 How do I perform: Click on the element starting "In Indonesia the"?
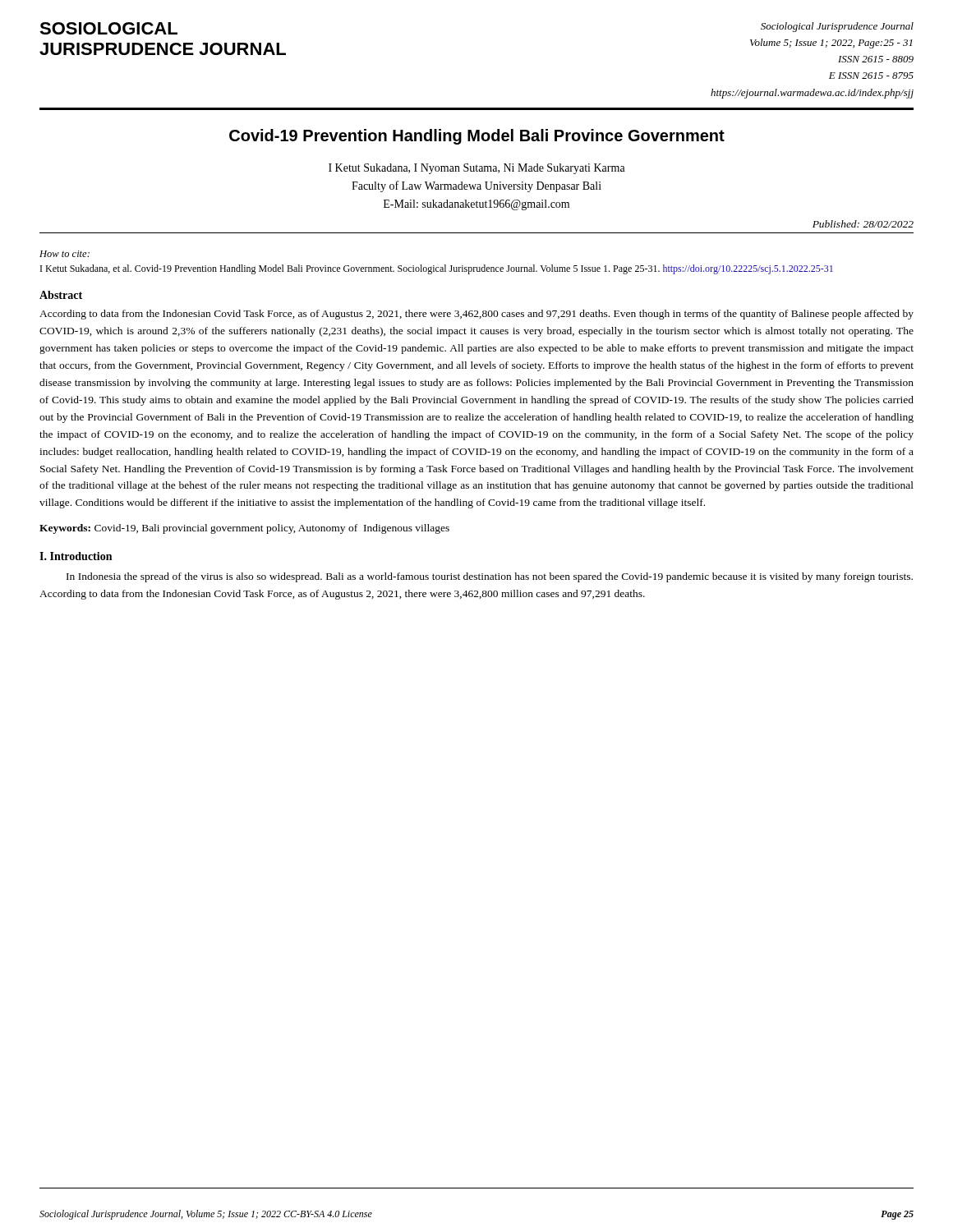point(476,584)
